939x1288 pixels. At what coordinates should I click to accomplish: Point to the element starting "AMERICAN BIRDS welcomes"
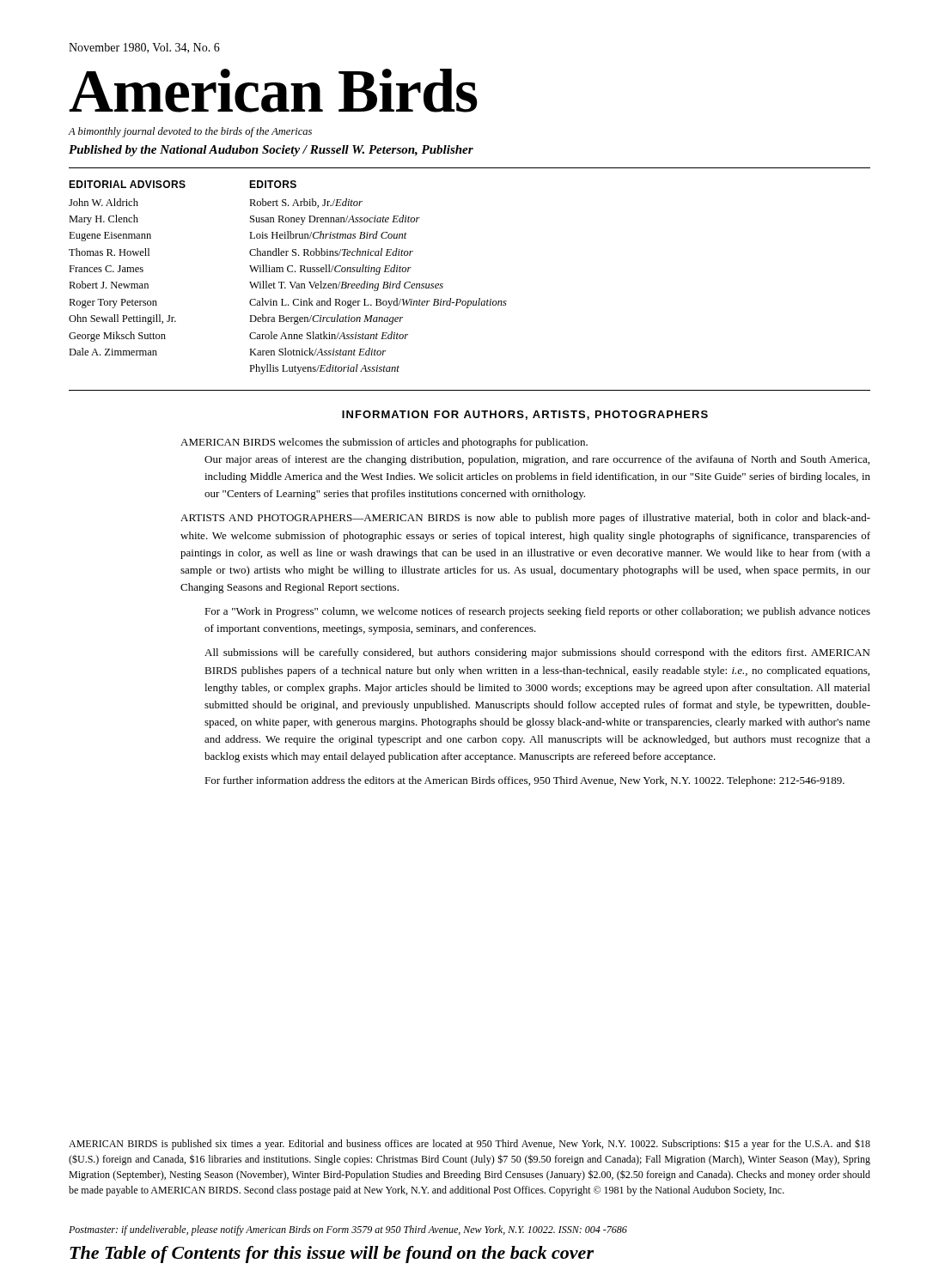(x=525, y=468)
